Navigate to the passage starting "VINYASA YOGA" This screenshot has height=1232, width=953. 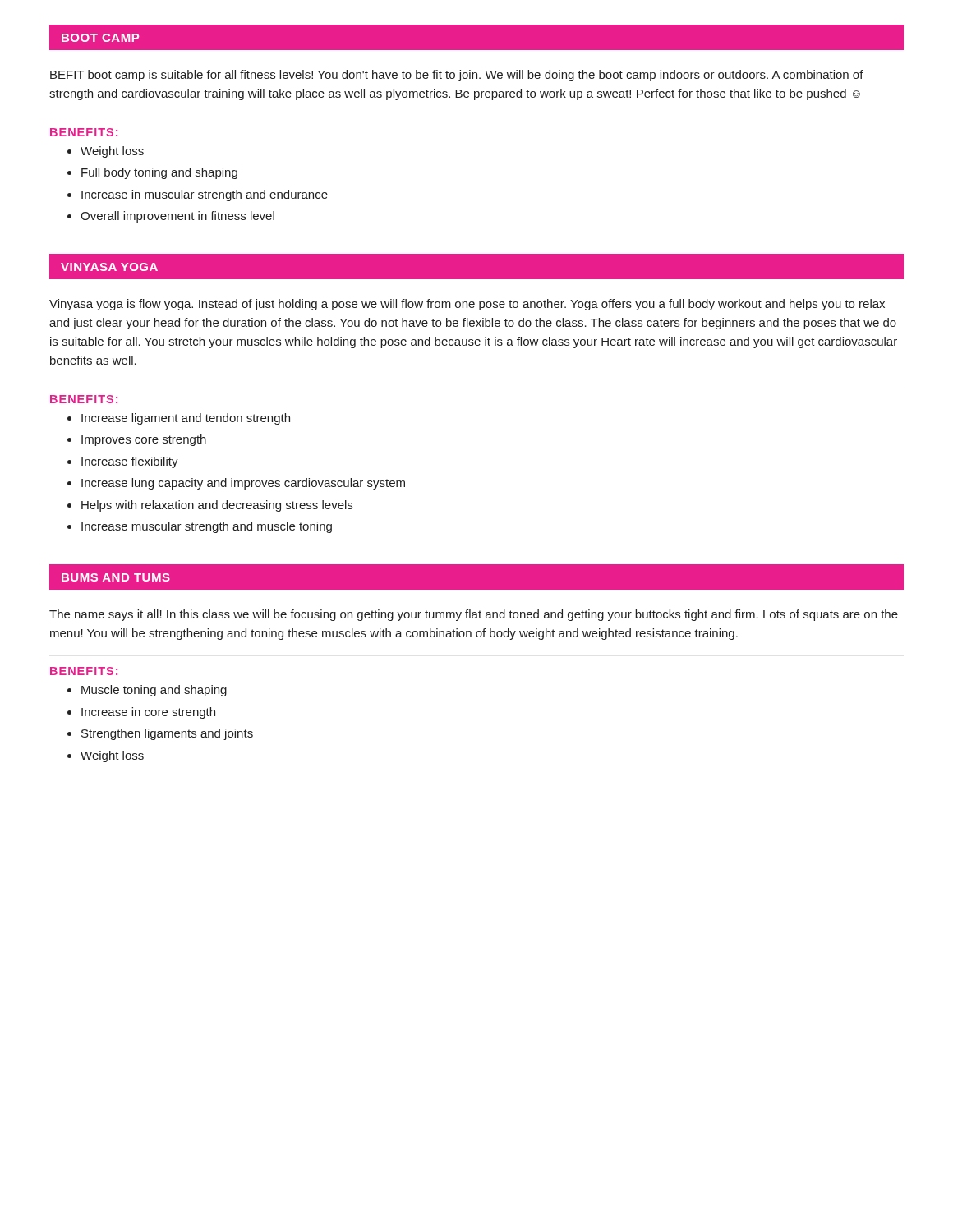[x=476, y=266]
